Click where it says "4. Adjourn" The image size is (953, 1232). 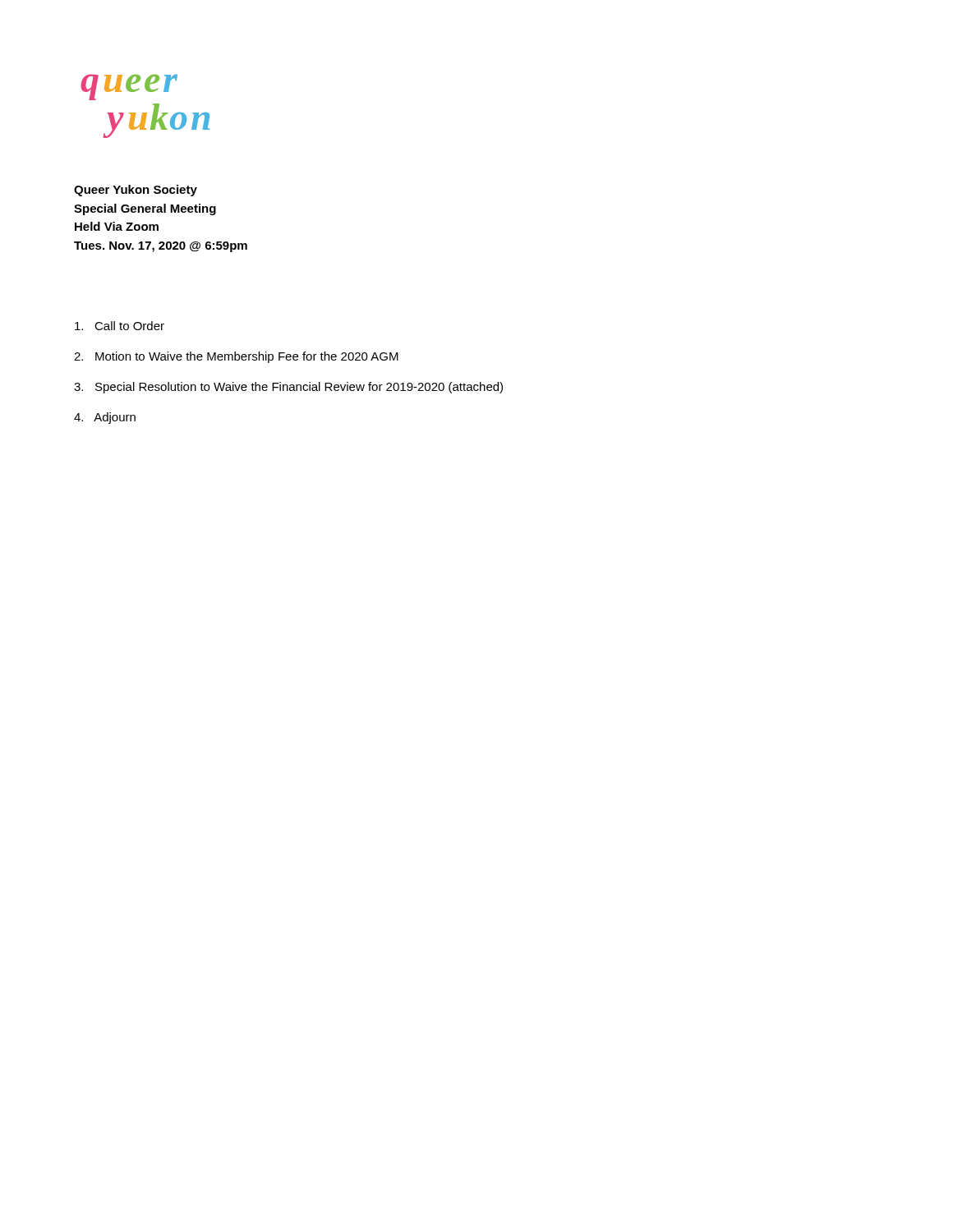coord(105,417)
